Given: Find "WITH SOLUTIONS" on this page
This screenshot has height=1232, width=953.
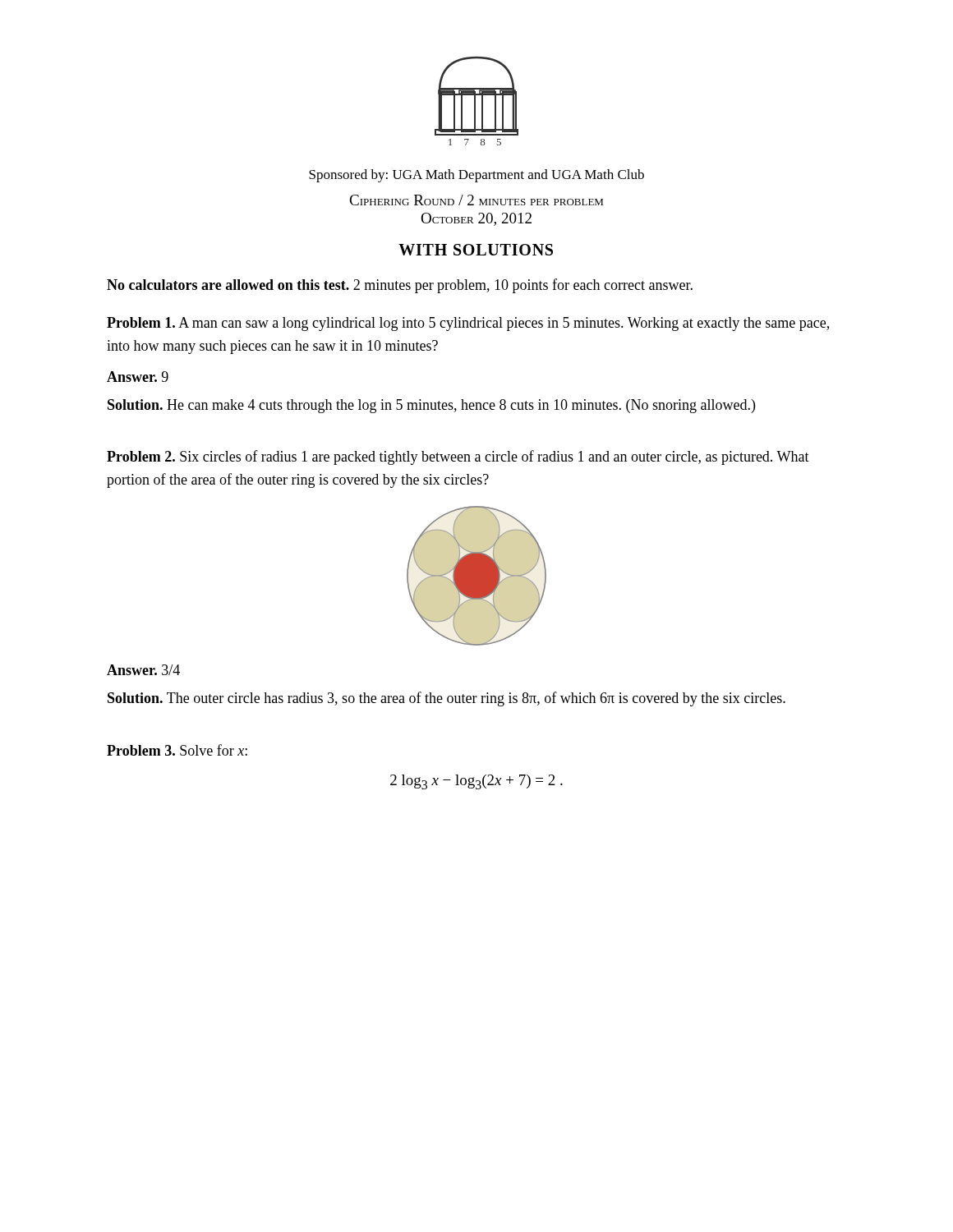Looking at the screenshot, I should click(476, 250).
